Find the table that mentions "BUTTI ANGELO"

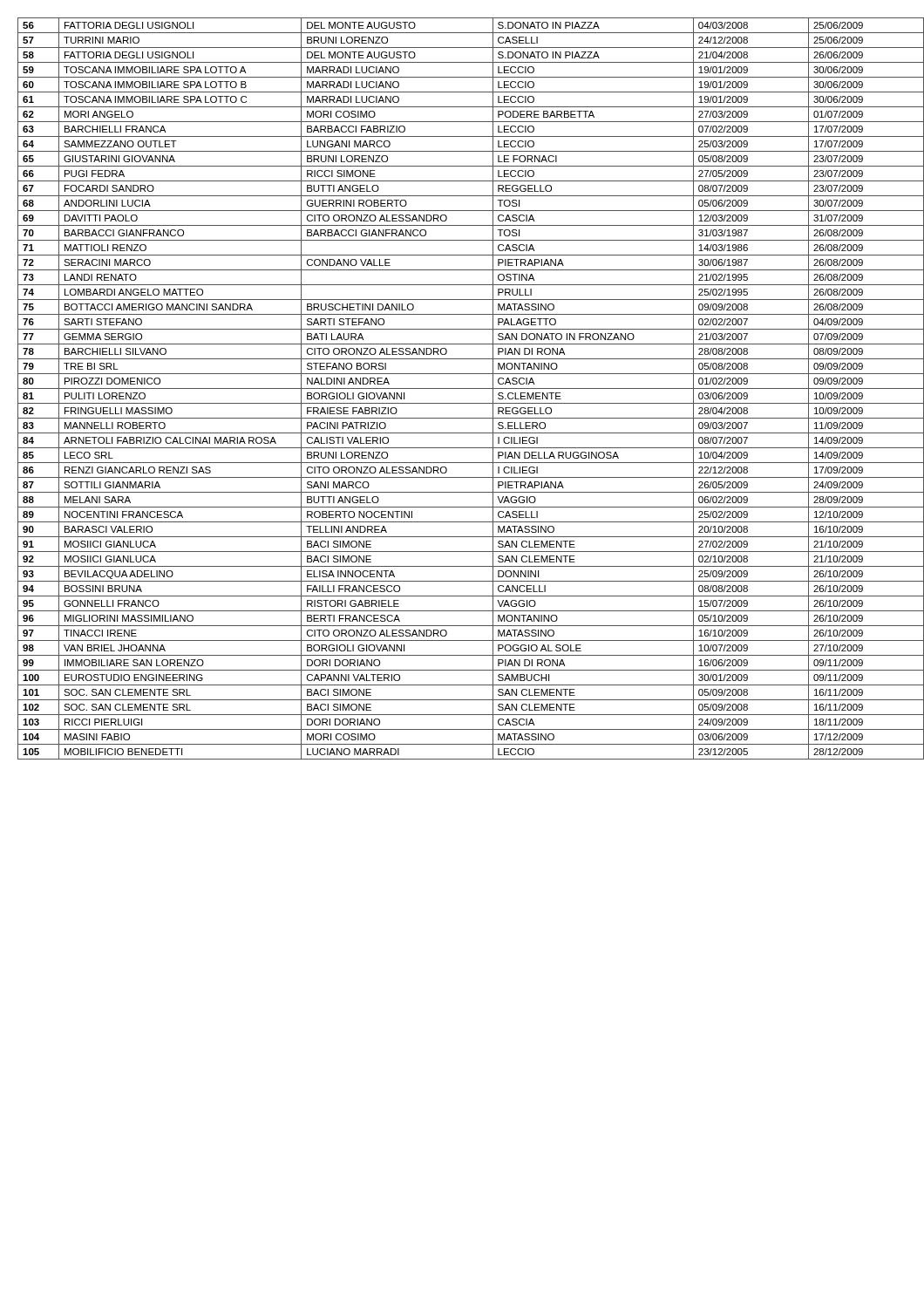(x=462, y=388)
